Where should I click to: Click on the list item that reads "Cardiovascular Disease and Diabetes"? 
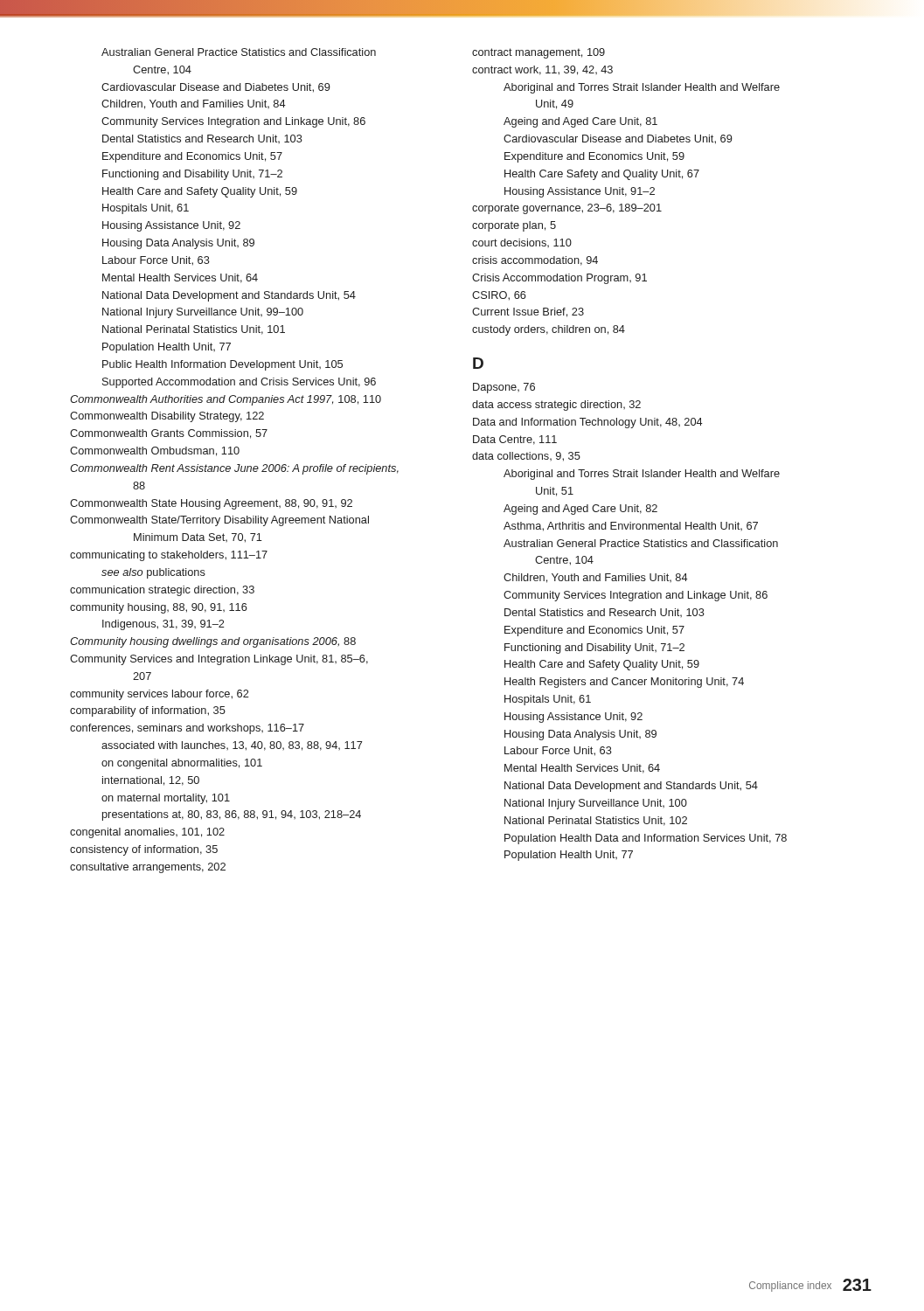(253, 87)
